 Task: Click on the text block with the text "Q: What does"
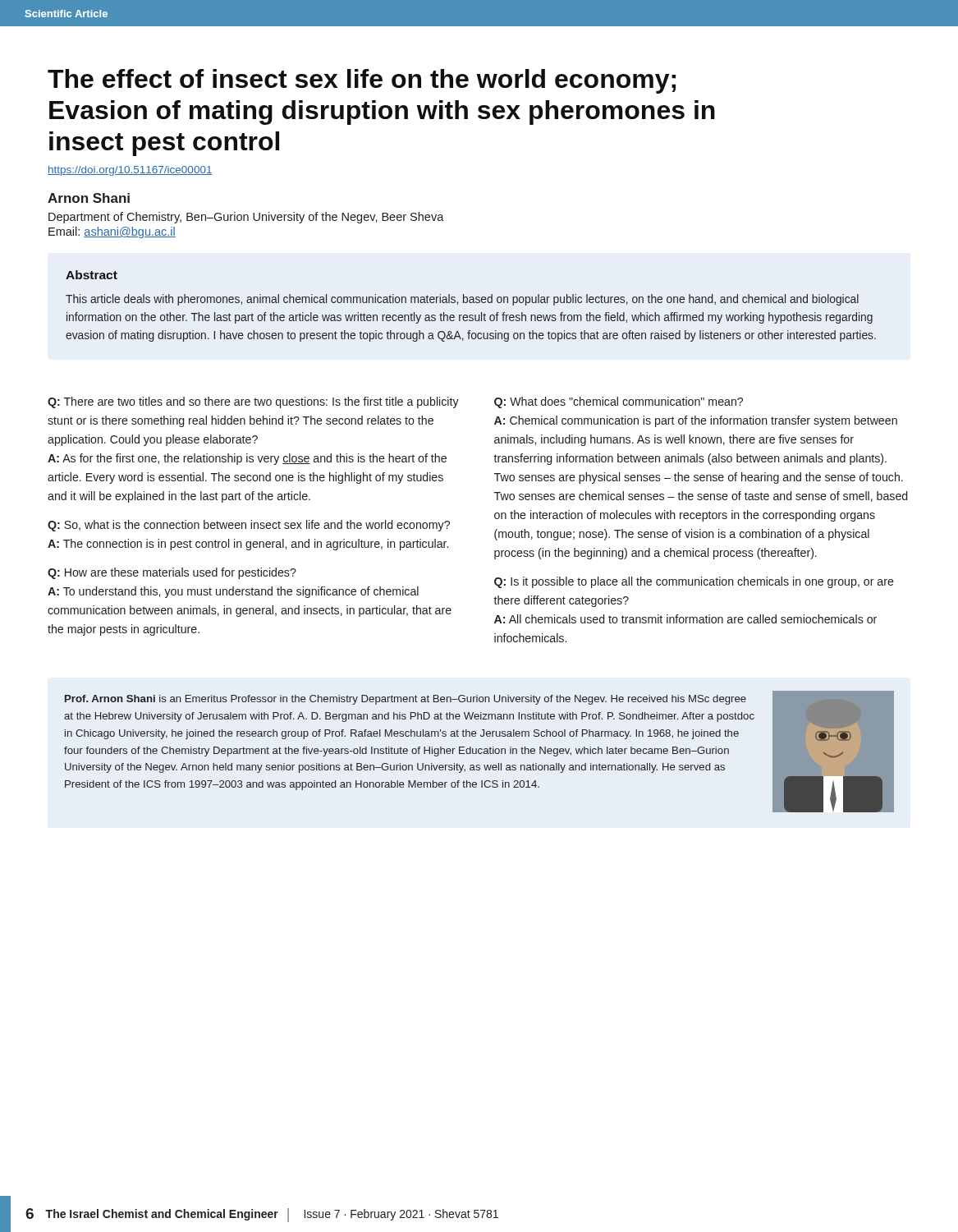pos(702,478)
